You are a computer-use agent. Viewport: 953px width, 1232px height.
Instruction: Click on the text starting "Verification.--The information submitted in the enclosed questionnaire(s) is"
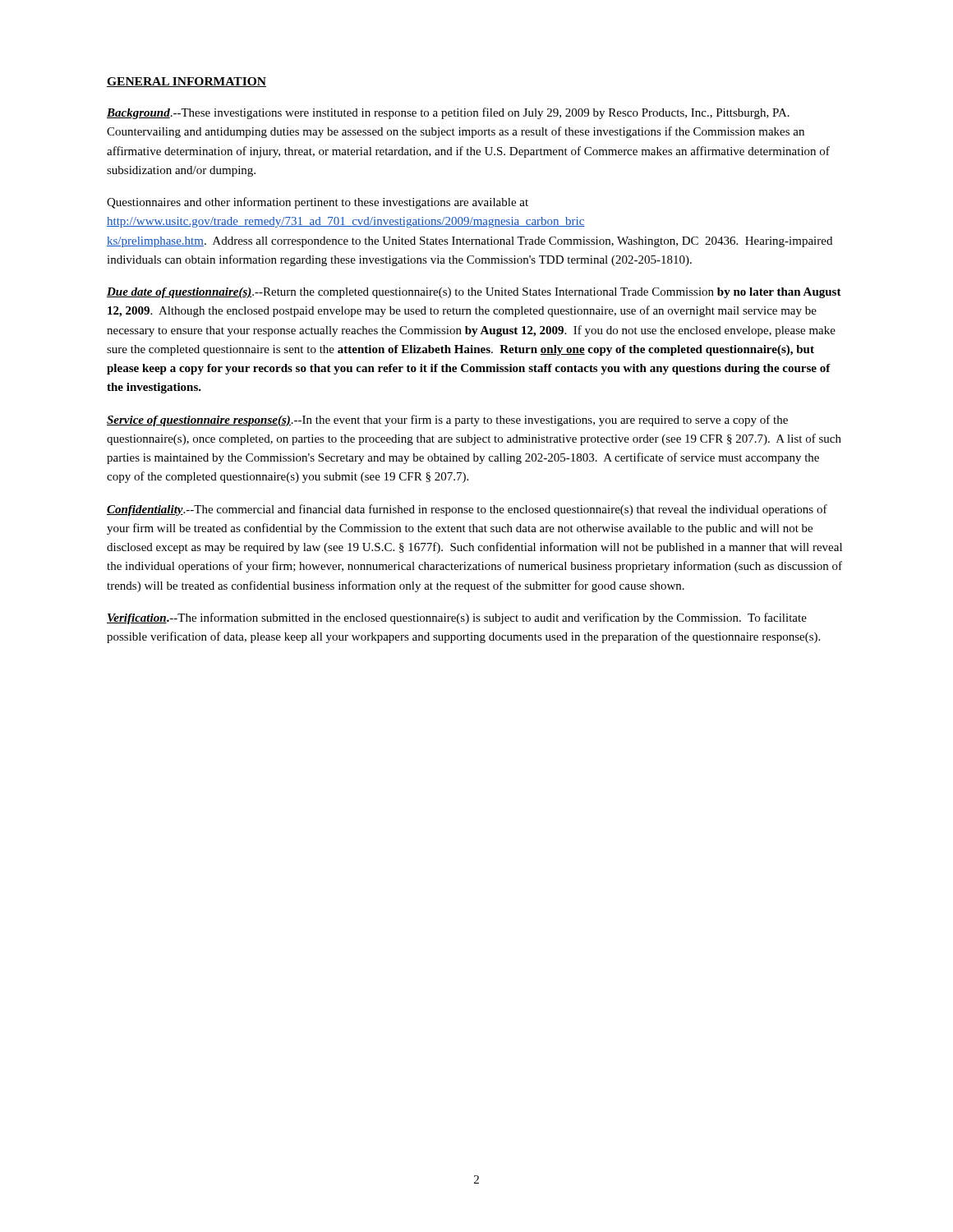pos(464,627)
